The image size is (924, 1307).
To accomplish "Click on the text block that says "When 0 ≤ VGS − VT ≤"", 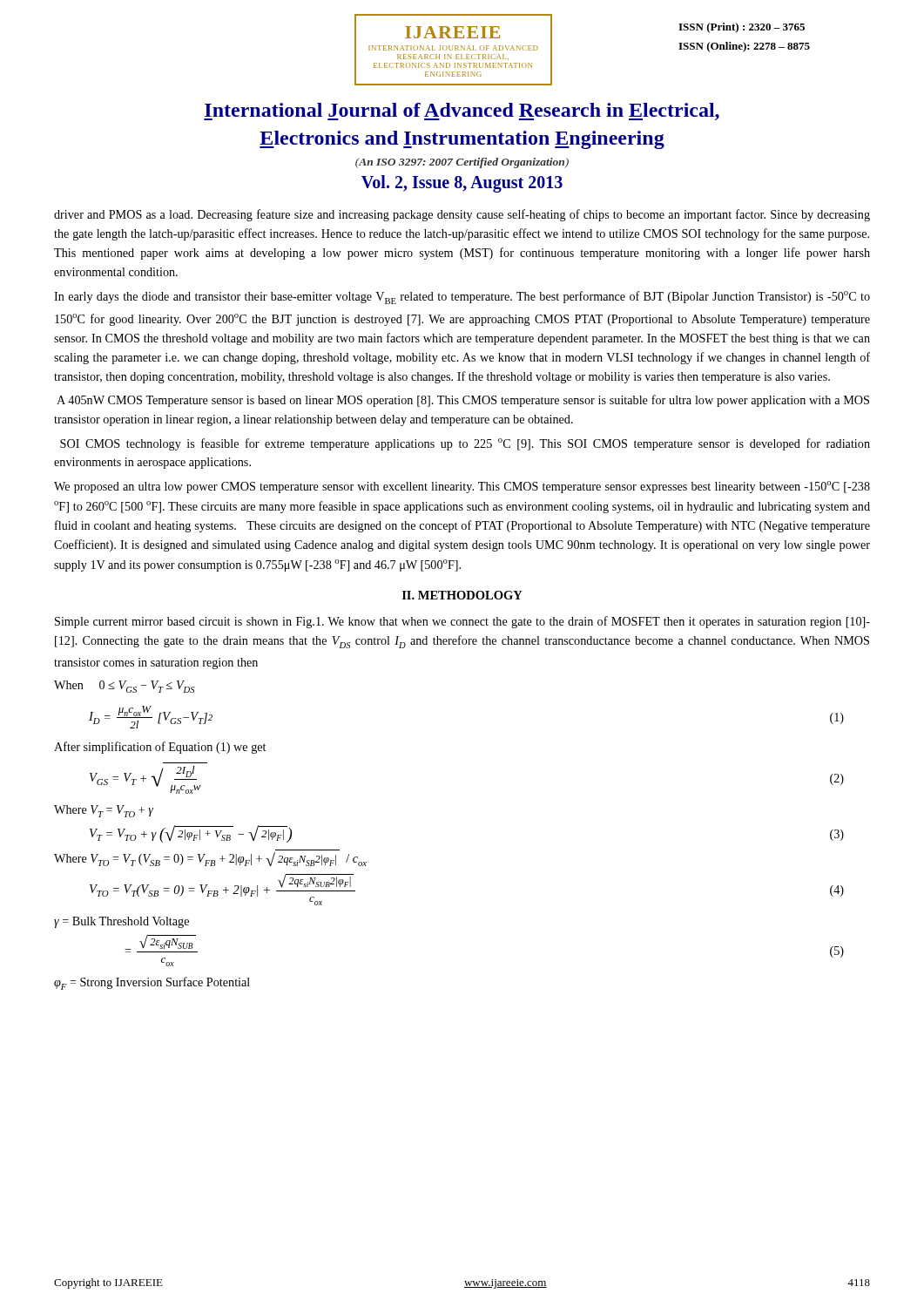I will 124,686.
